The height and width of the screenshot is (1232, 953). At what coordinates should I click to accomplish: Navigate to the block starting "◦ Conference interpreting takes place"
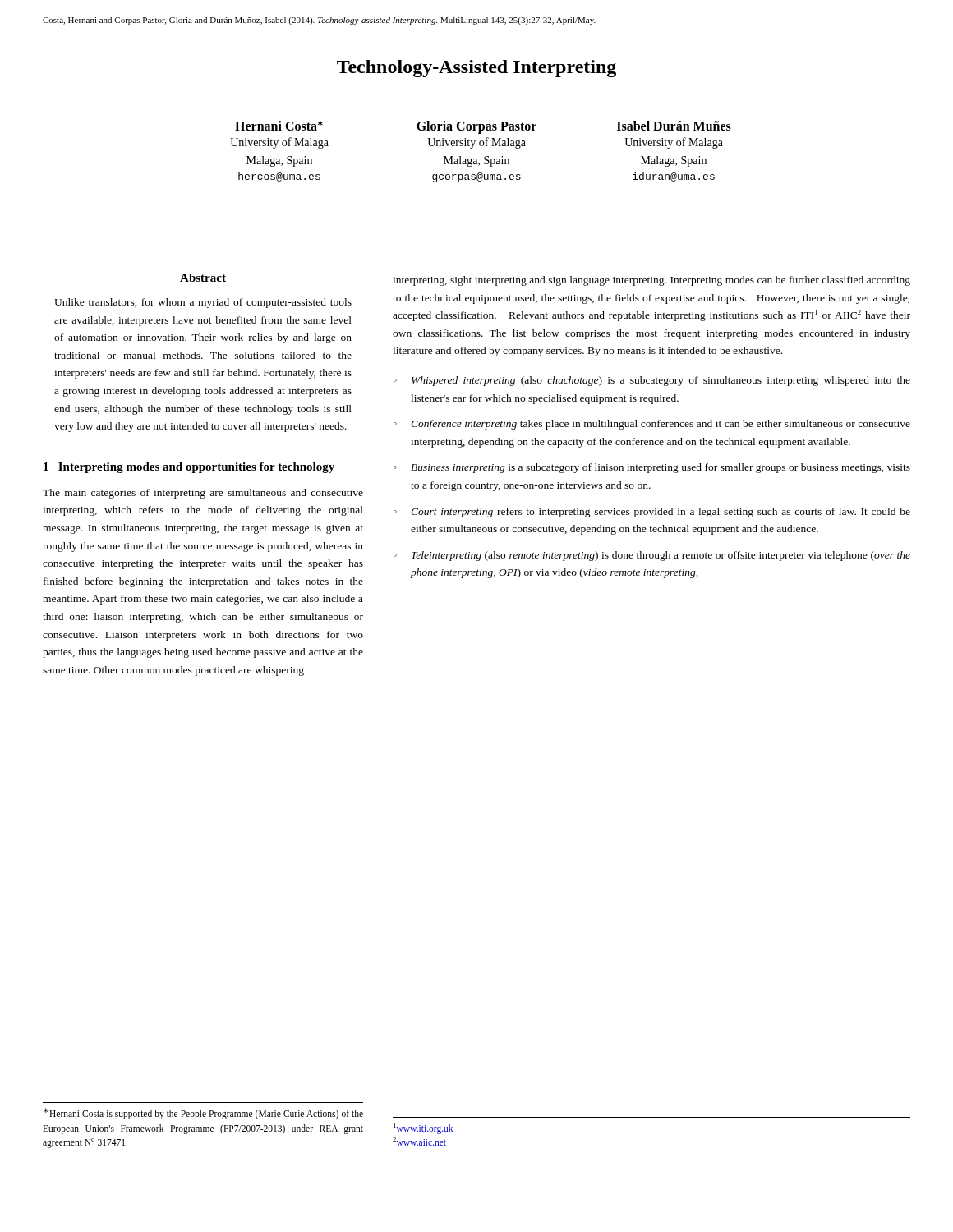click(652, 433)
